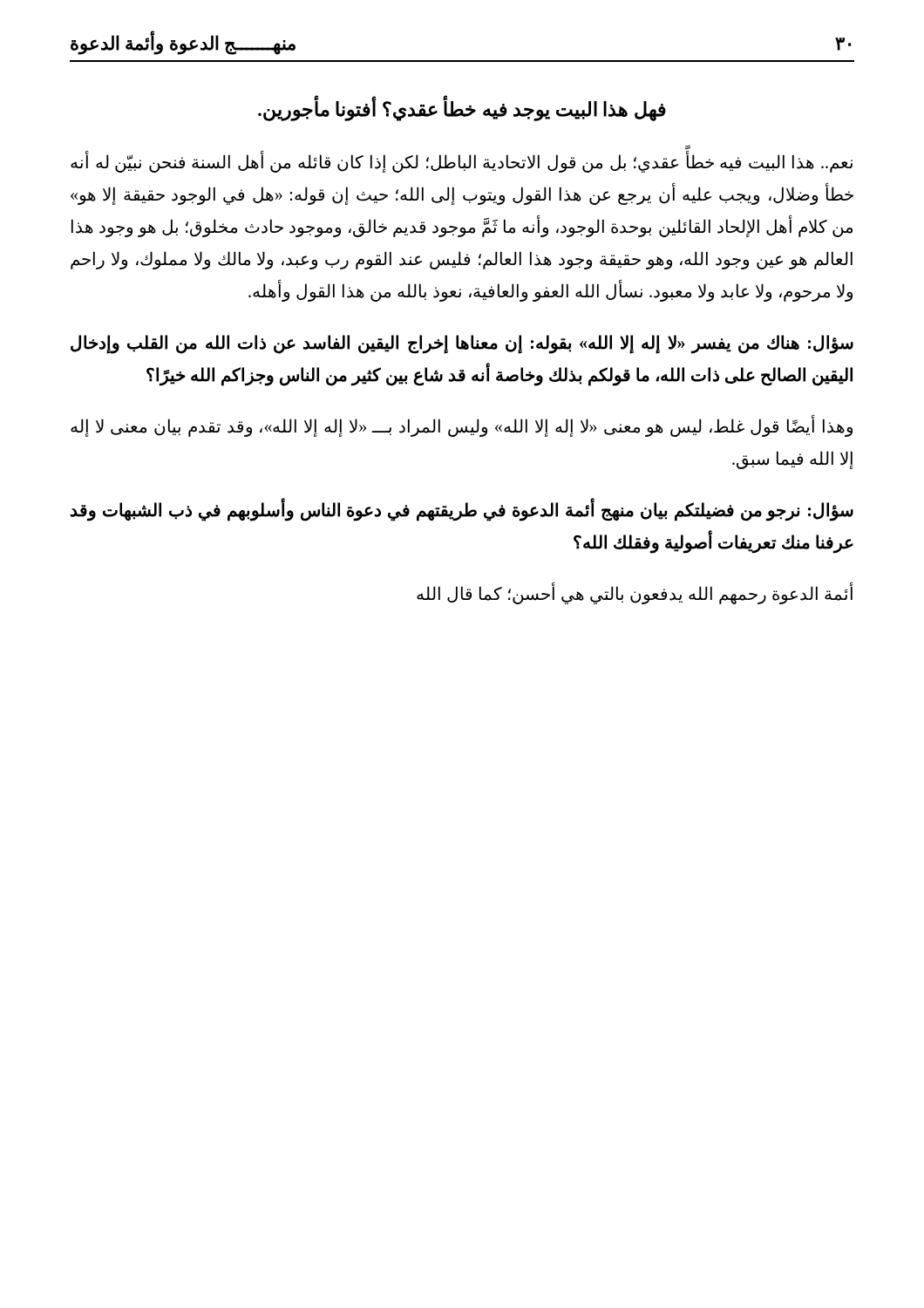Image resolution: width=924 pixels, height=1308 pixels.
Task: Click on the text block containing "وهذا أيضًا قول غلط، ليس هو"
Action: point(462,443)
